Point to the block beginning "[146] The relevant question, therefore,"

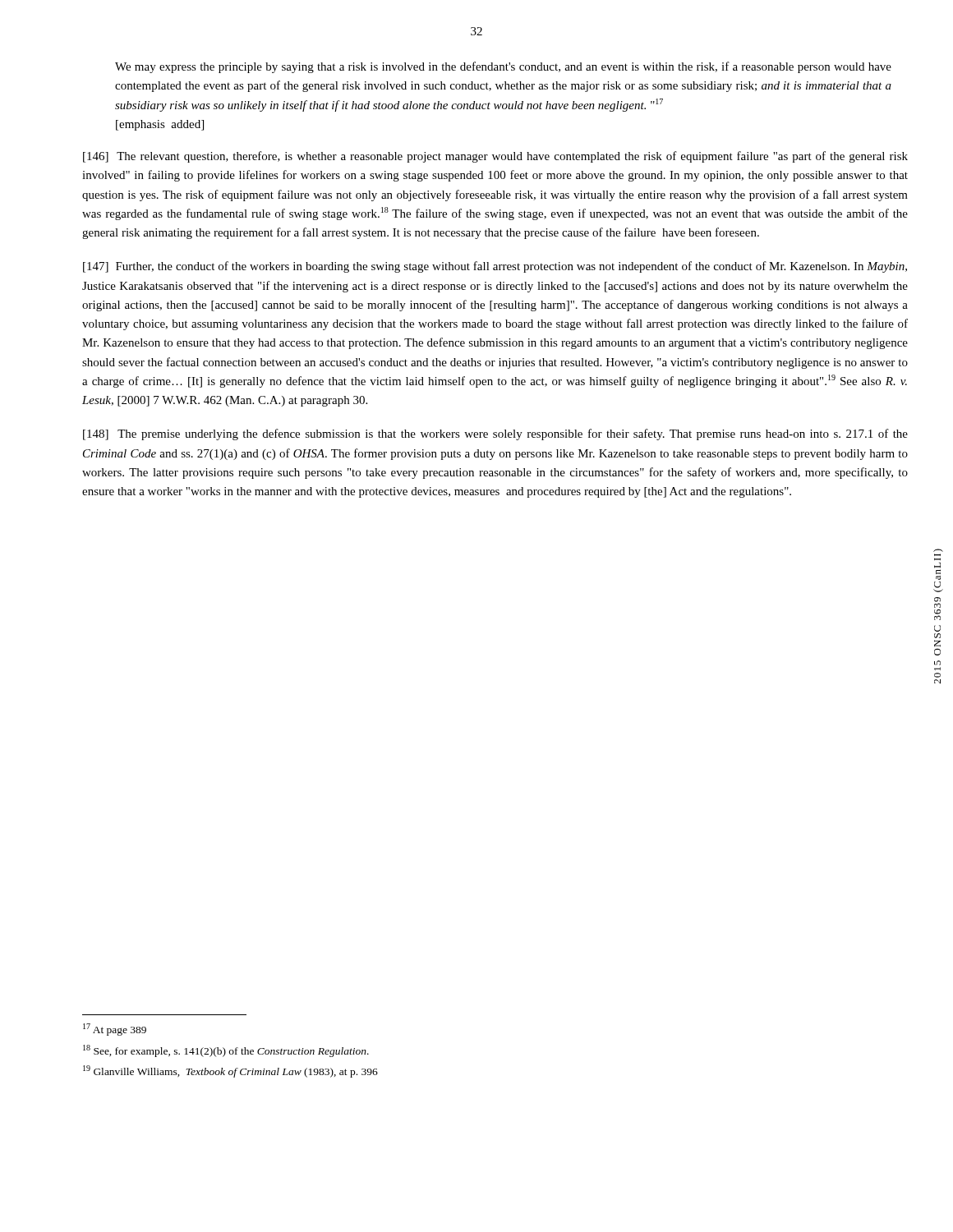[x=495, y=194]
